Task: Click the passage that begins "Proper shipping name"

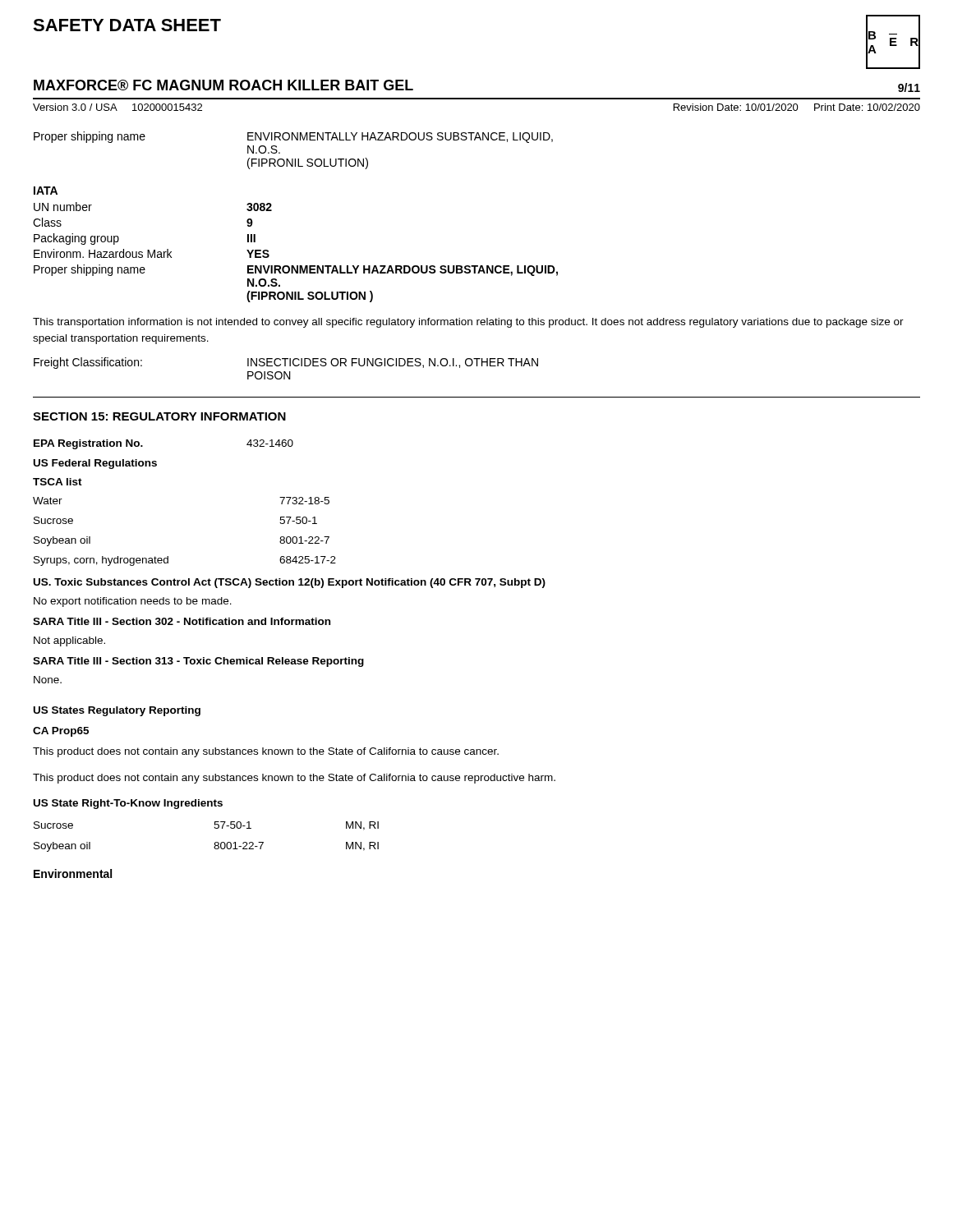Action: coord(476,149)
